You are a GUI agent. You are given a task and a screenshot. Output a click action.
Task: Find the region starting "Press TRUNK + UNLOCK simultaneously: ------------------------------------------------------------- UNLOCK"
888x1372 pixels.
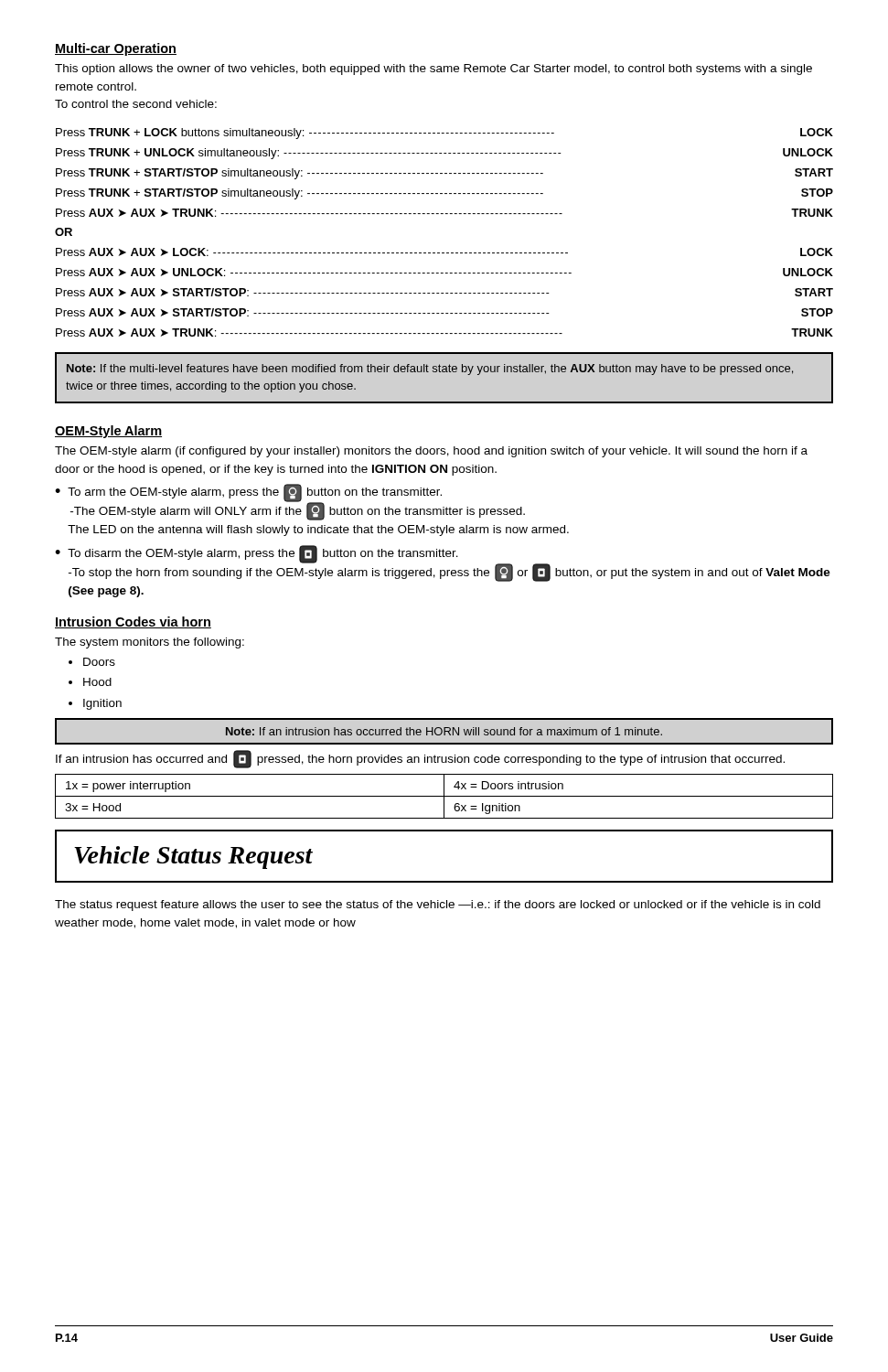pos(444,153)
